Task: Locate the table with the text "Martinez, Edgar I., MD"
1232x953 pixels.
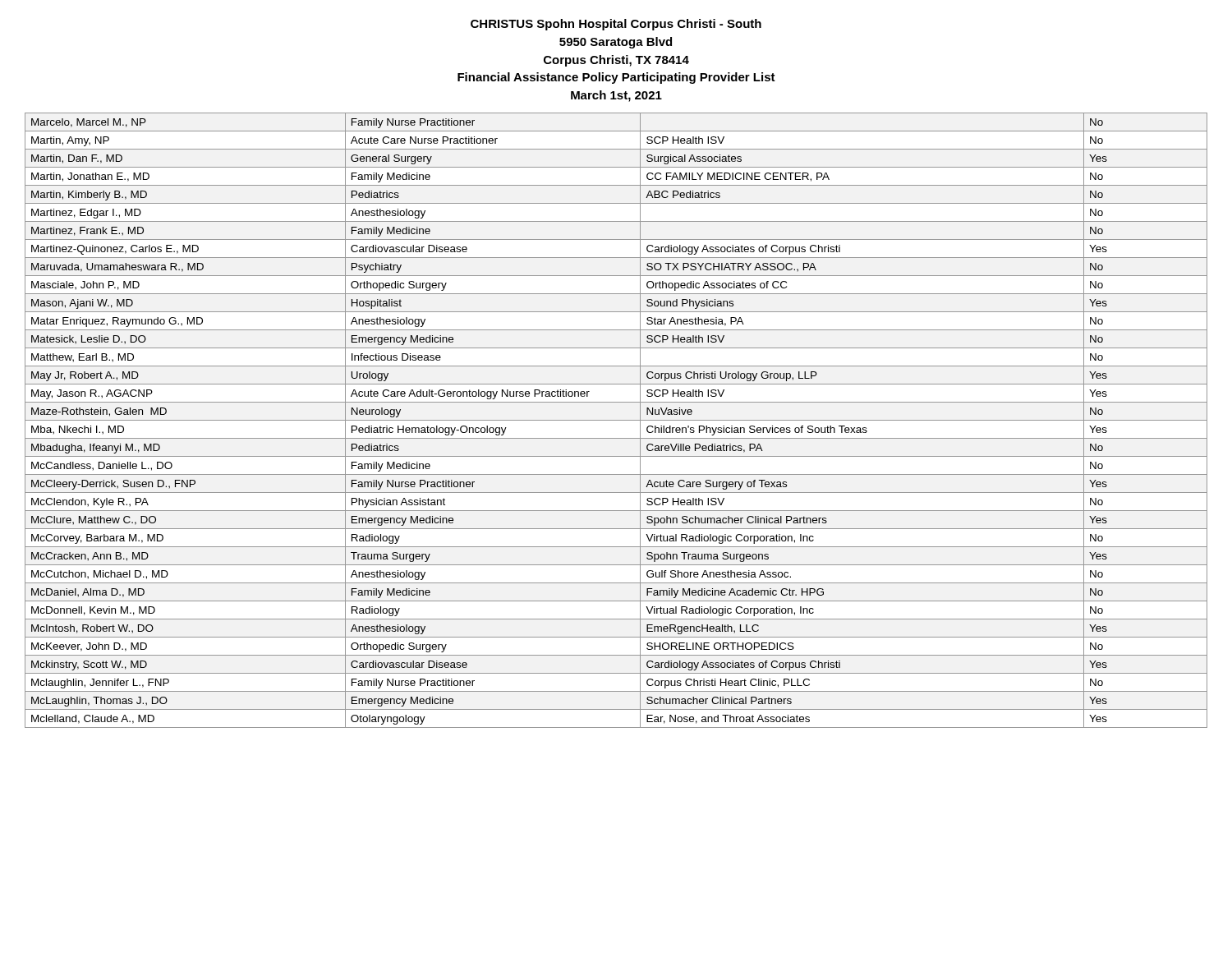Action: click(x=616, y=420)
